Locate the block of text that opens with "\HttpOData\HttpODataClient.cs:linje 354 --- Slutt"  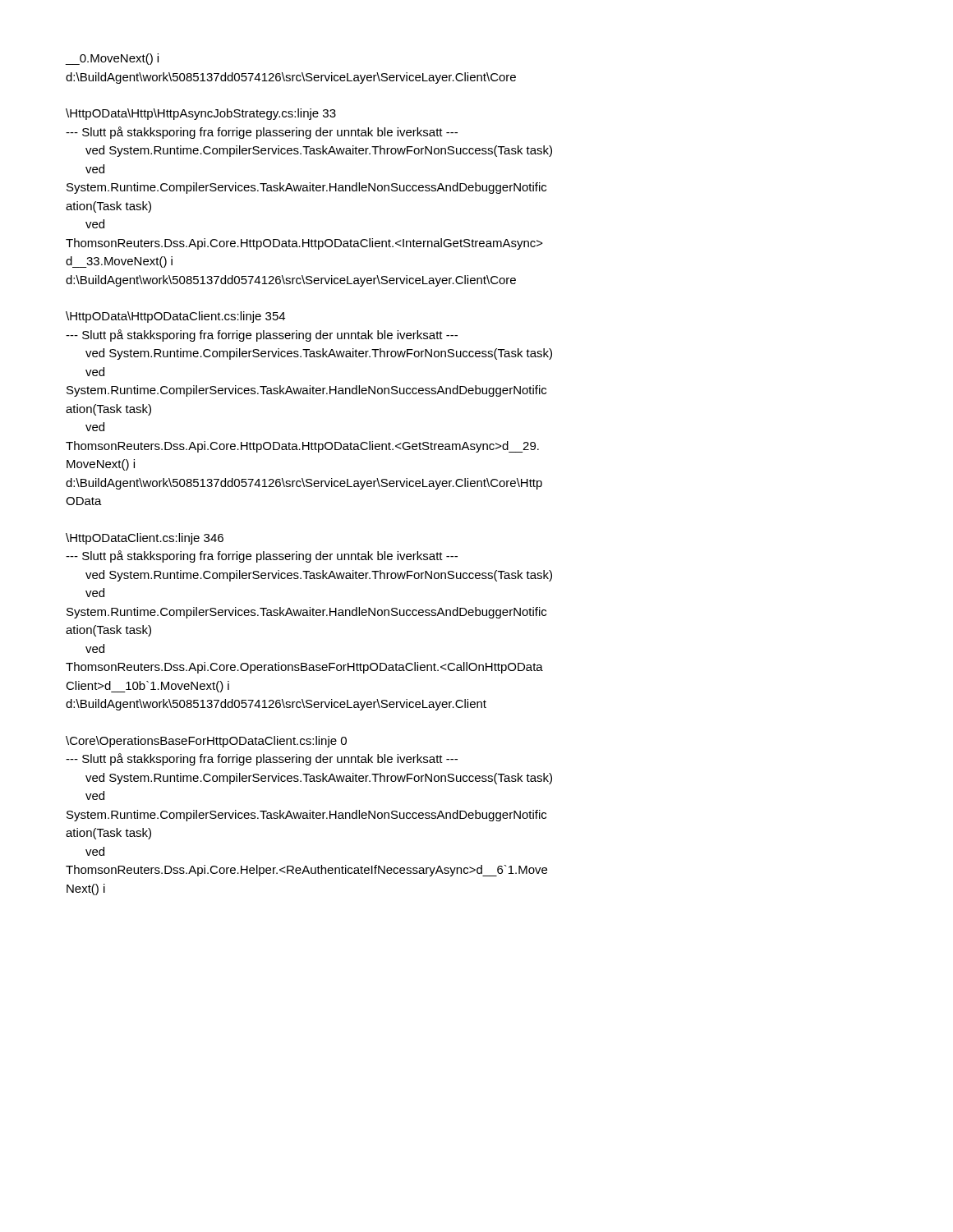tap(175, 317)
